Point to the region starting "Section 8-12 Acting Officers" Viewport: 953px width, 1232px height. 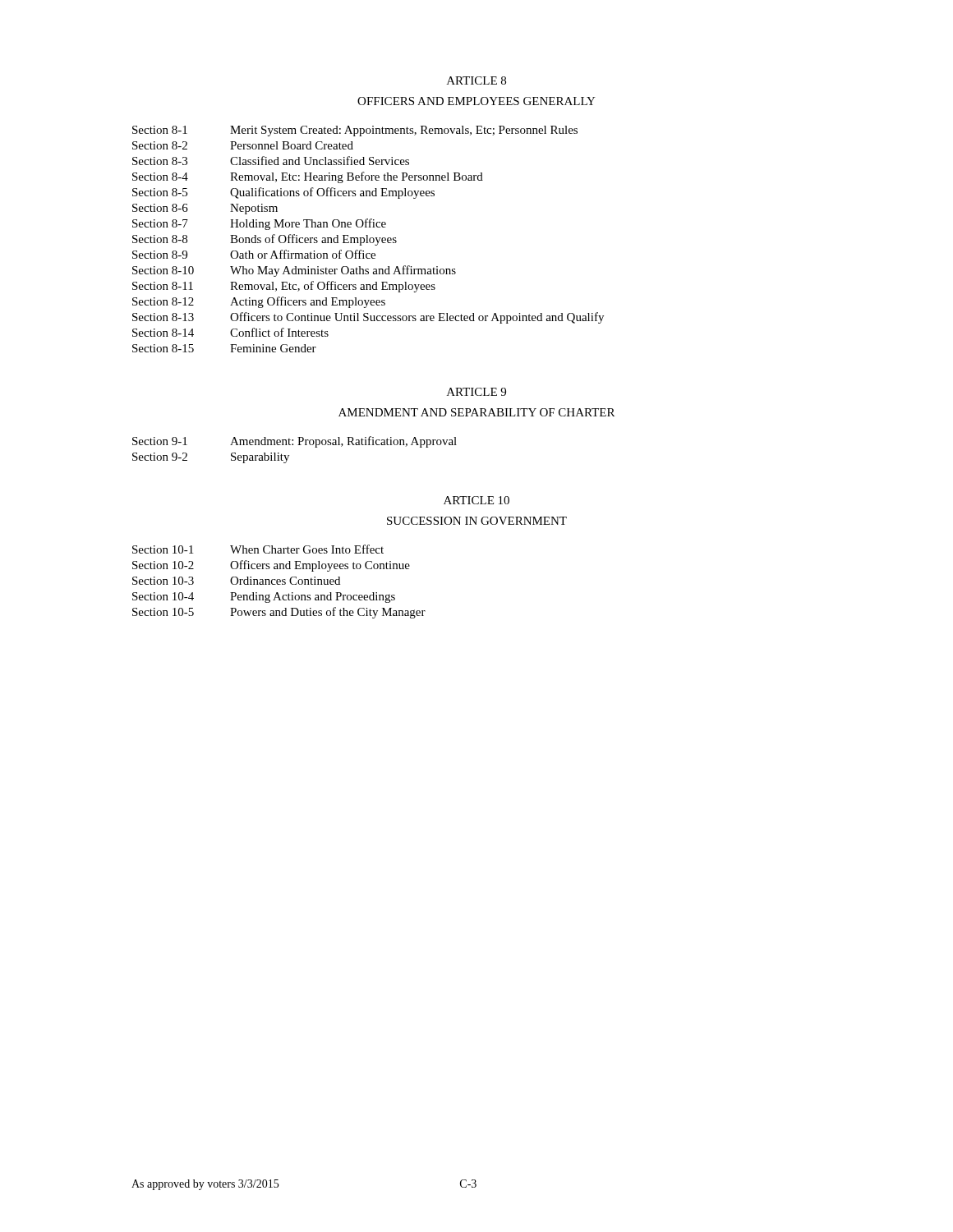point(476,302)
